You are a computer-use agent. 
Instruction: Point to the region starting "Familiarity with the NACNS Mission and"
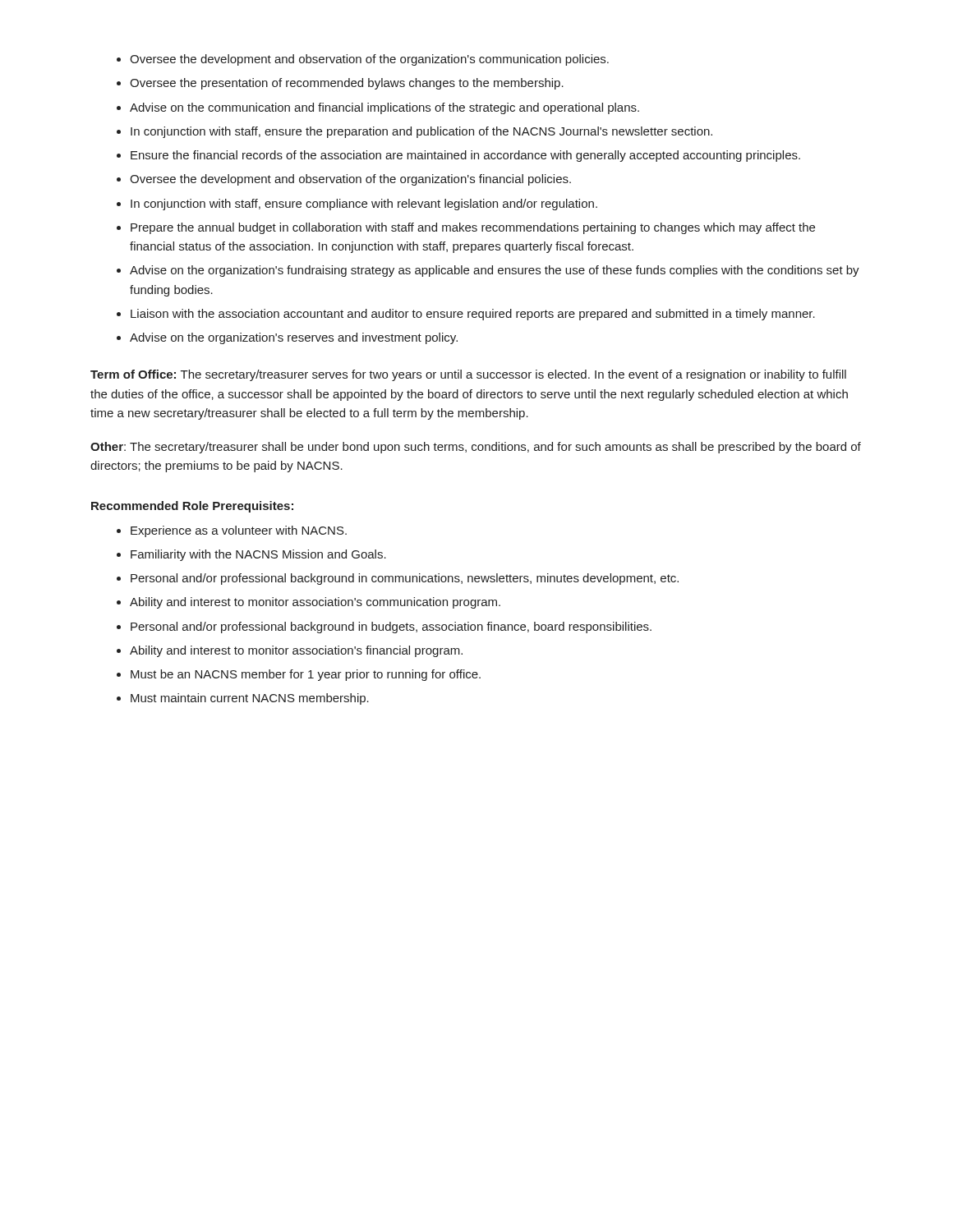tap(258, 554)
